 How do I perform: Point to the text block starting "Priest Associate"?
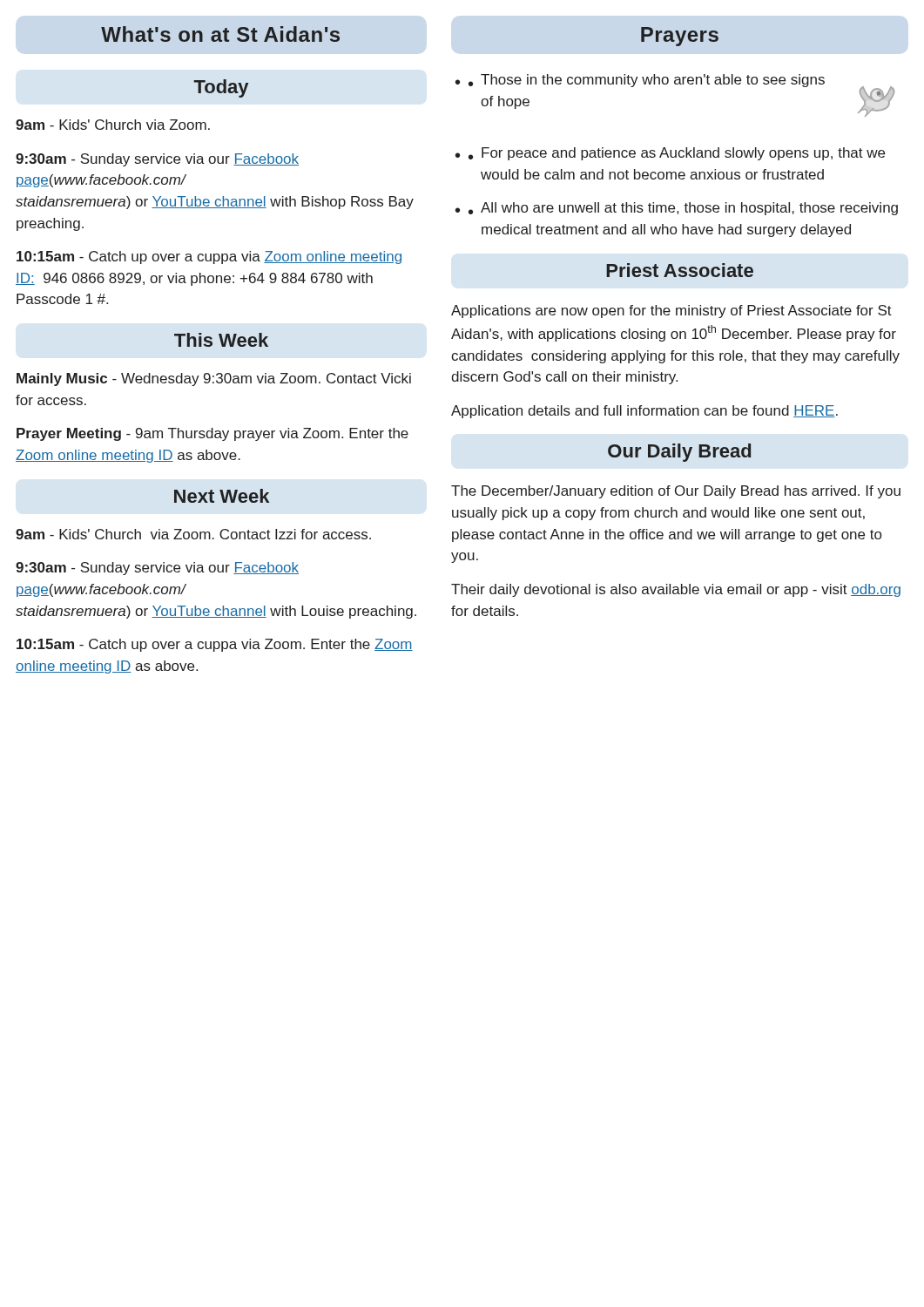(680, 270)
